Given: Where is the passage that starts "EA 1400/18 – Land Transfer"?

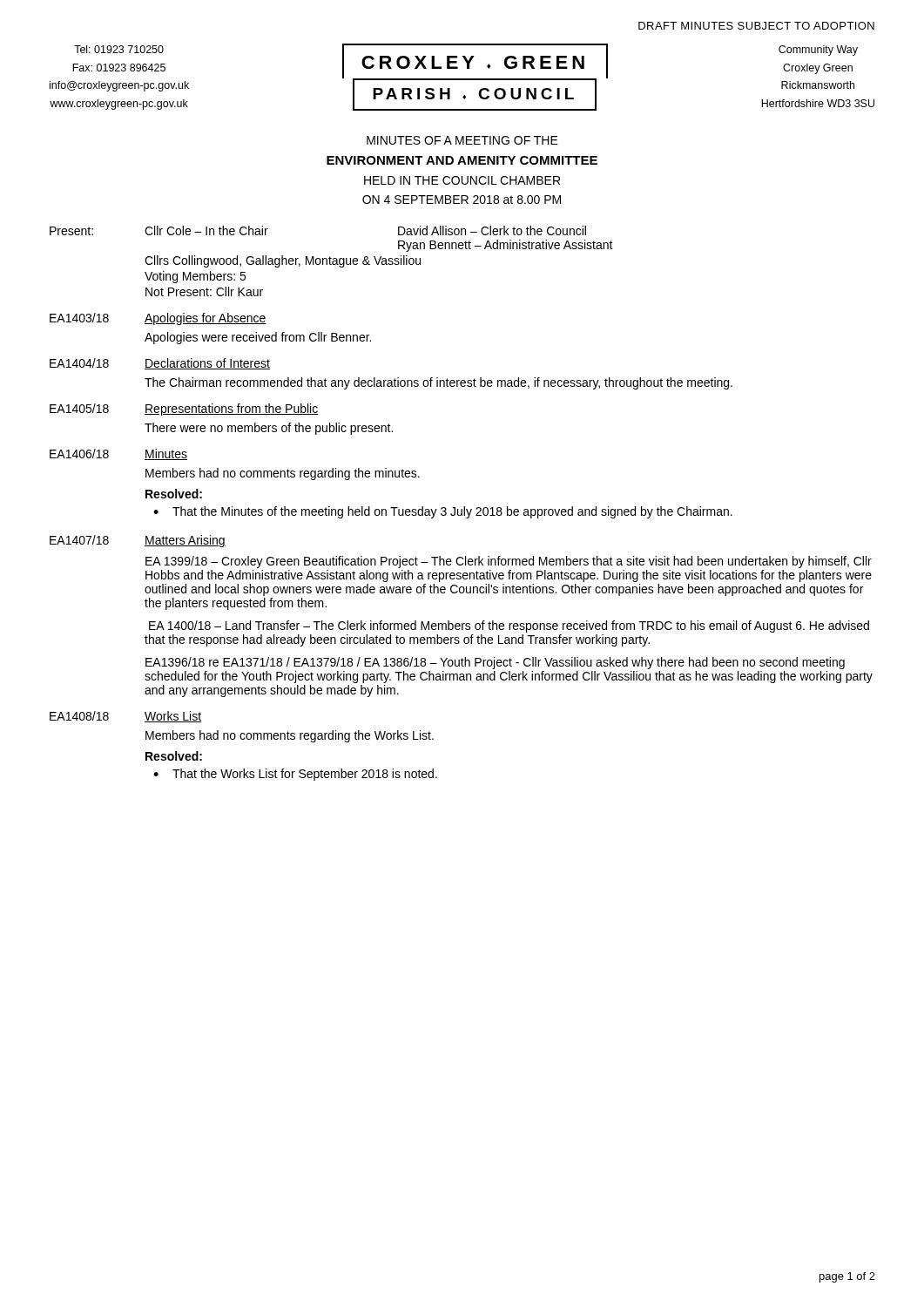Looking at the screenshot, I should point(507,633).
